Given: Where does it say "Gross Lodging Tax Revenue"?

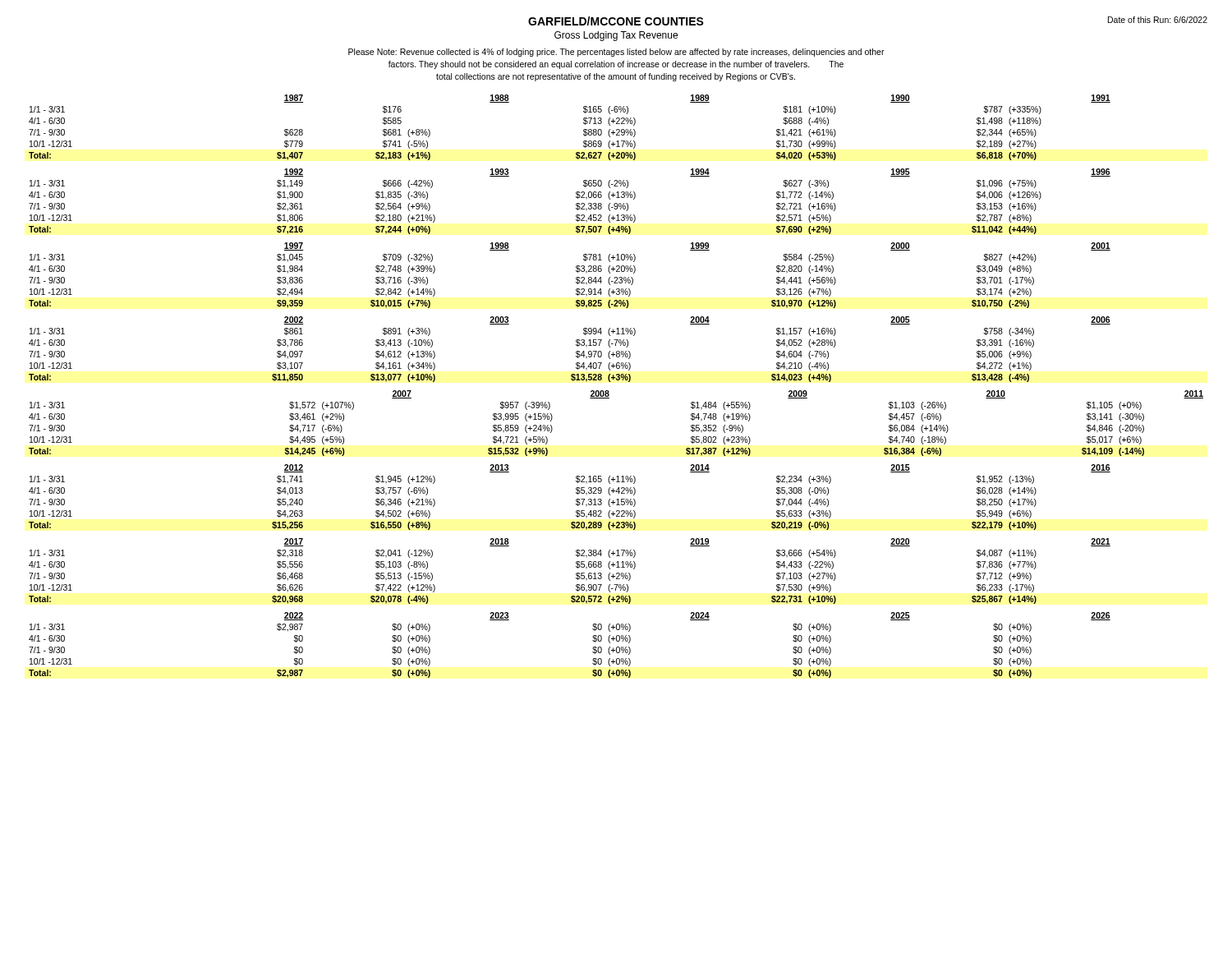Looking at the screenshot, I should coord(616,35).
